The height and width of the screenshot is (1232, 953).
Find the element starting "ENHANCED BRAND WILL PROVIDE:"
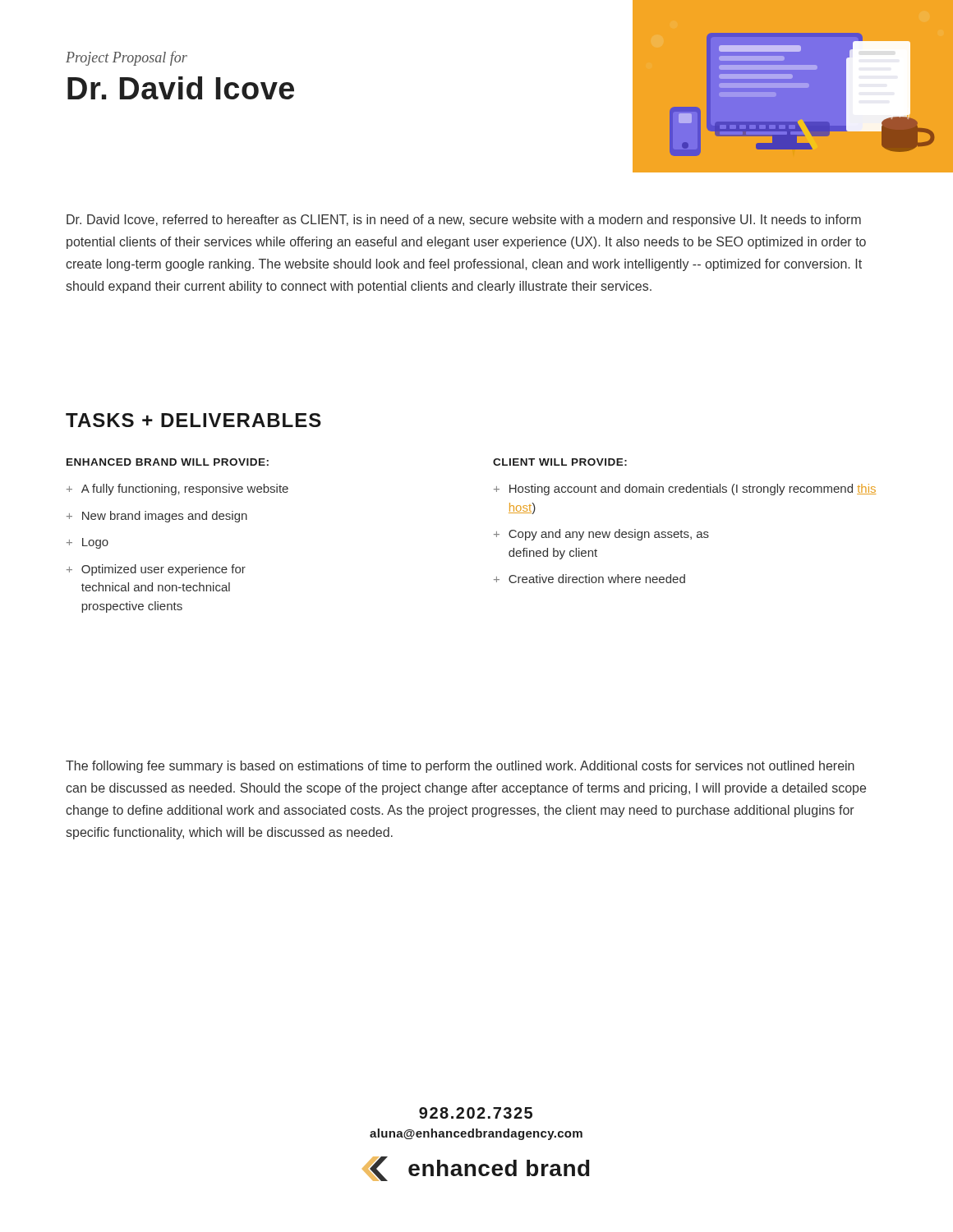tap(168, 462)
